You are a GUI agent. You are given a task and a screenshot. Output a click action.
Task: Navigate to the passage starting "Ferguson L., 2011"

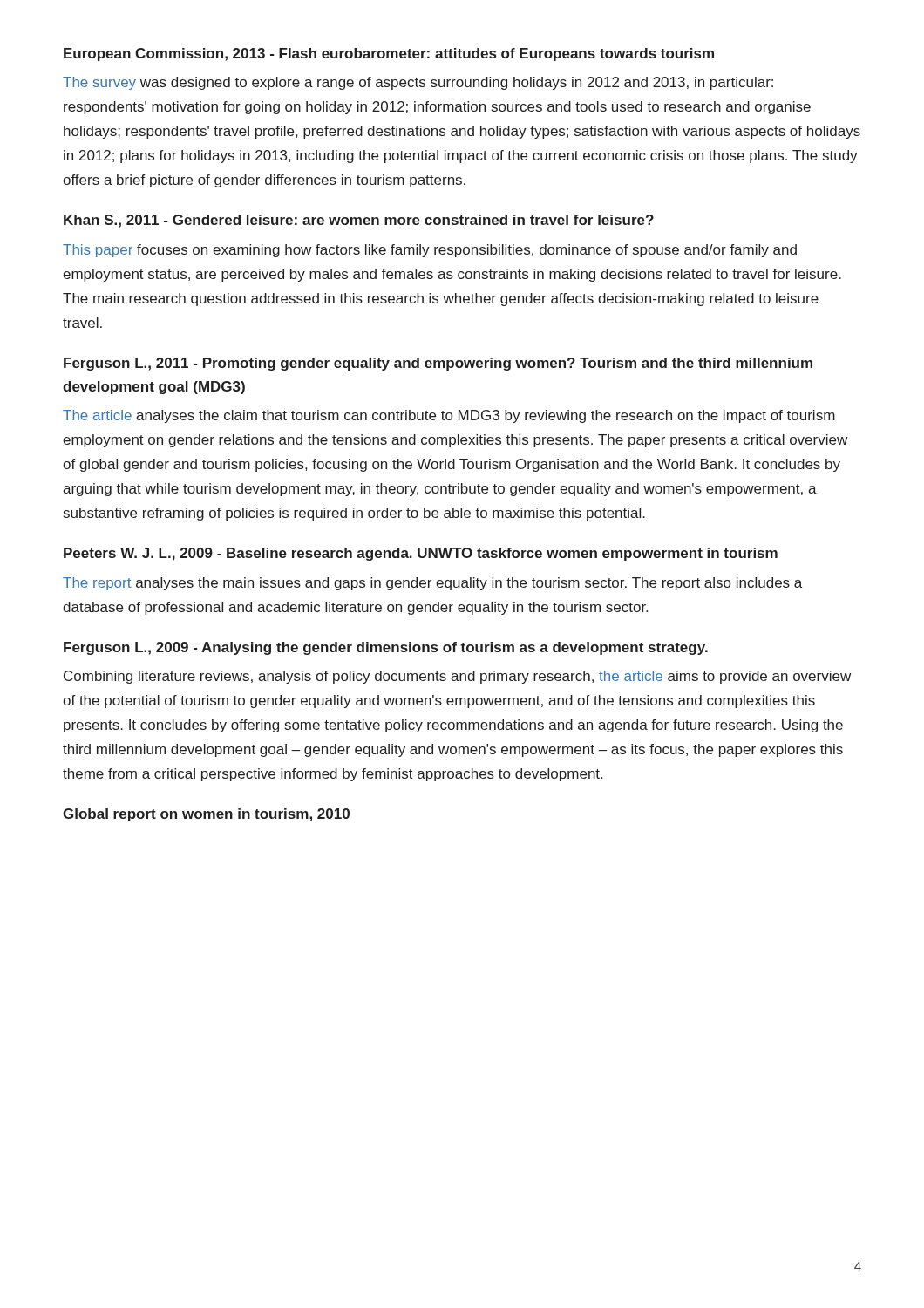(462, 375)
